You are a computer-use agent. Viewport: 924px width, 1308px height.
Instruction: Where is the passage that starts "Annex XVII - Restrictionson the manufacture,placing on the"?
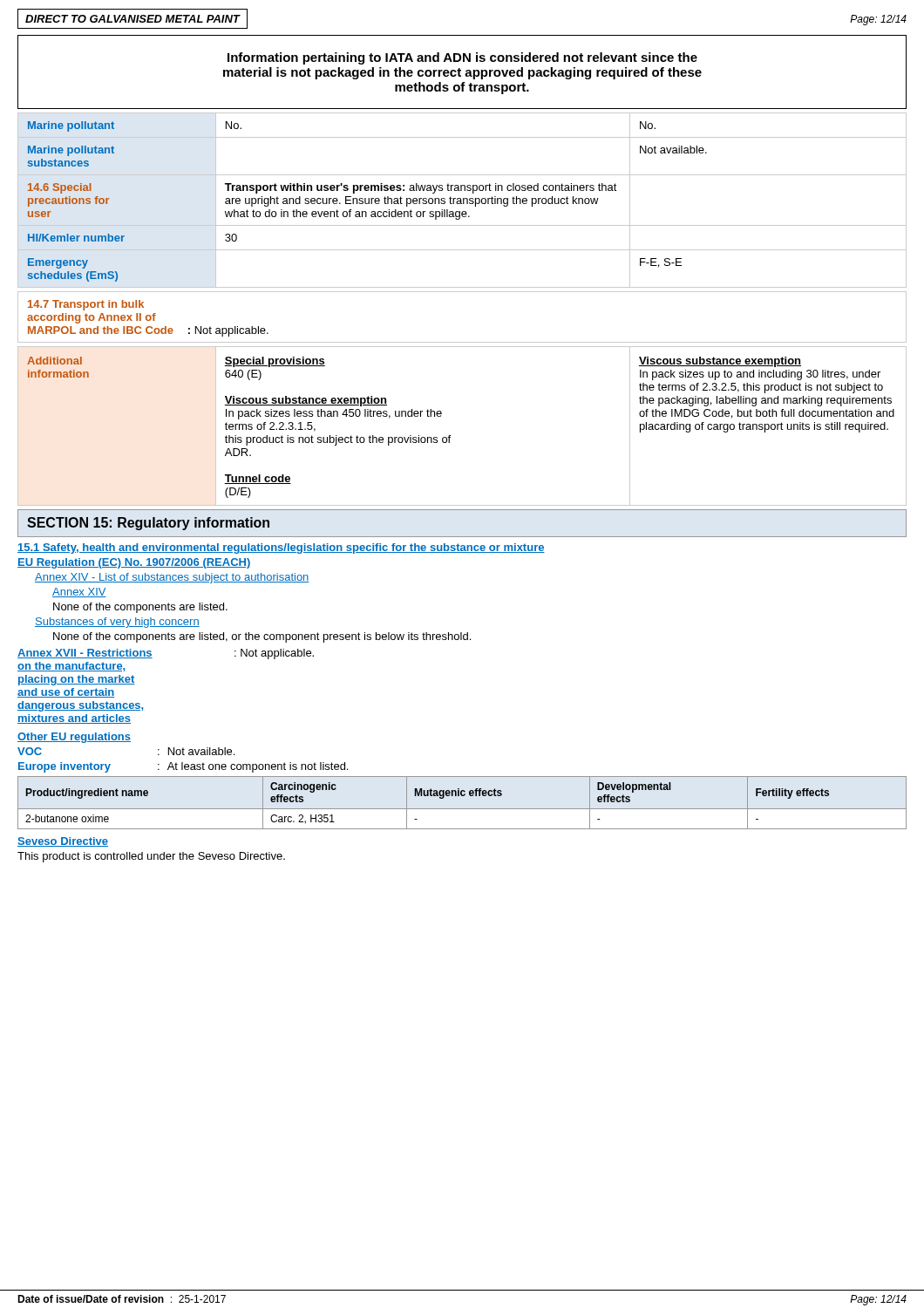tap(83, 654)
